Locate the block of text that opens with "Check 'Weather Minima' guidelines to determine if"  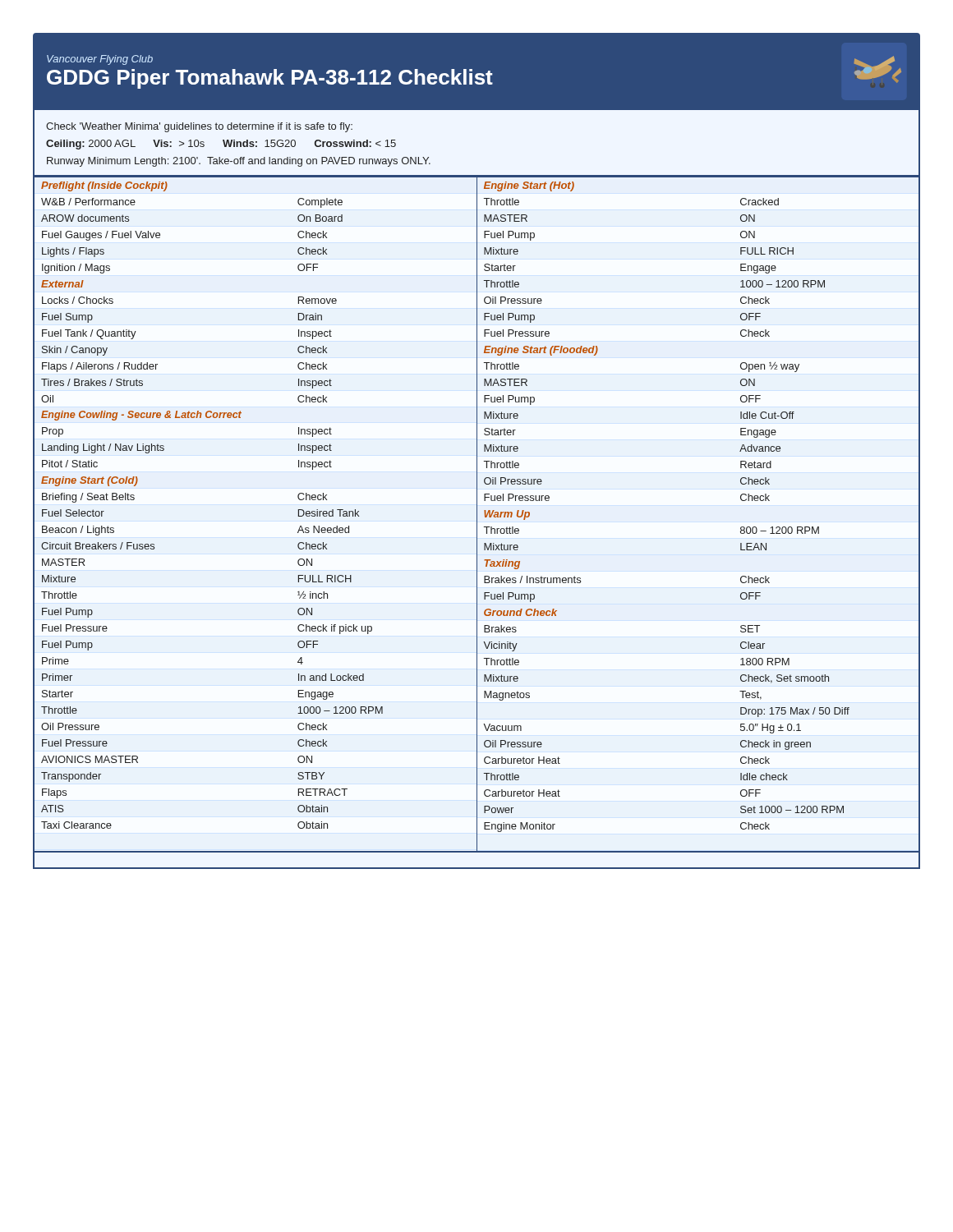tap(199, 127)
